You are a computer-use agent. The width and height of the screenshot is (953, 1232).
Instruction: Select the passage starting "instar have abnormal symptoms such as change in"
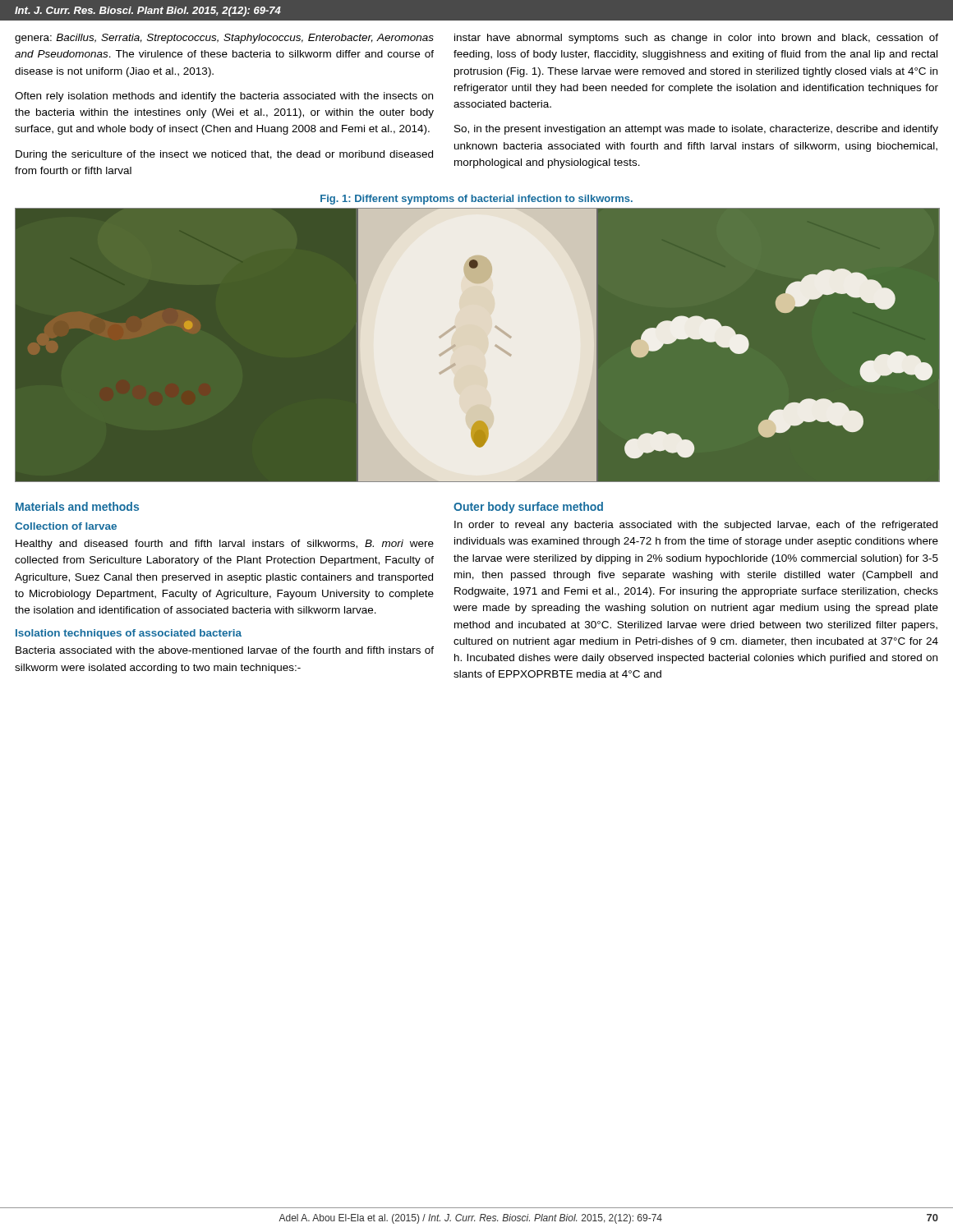click(x=696, y=71)
